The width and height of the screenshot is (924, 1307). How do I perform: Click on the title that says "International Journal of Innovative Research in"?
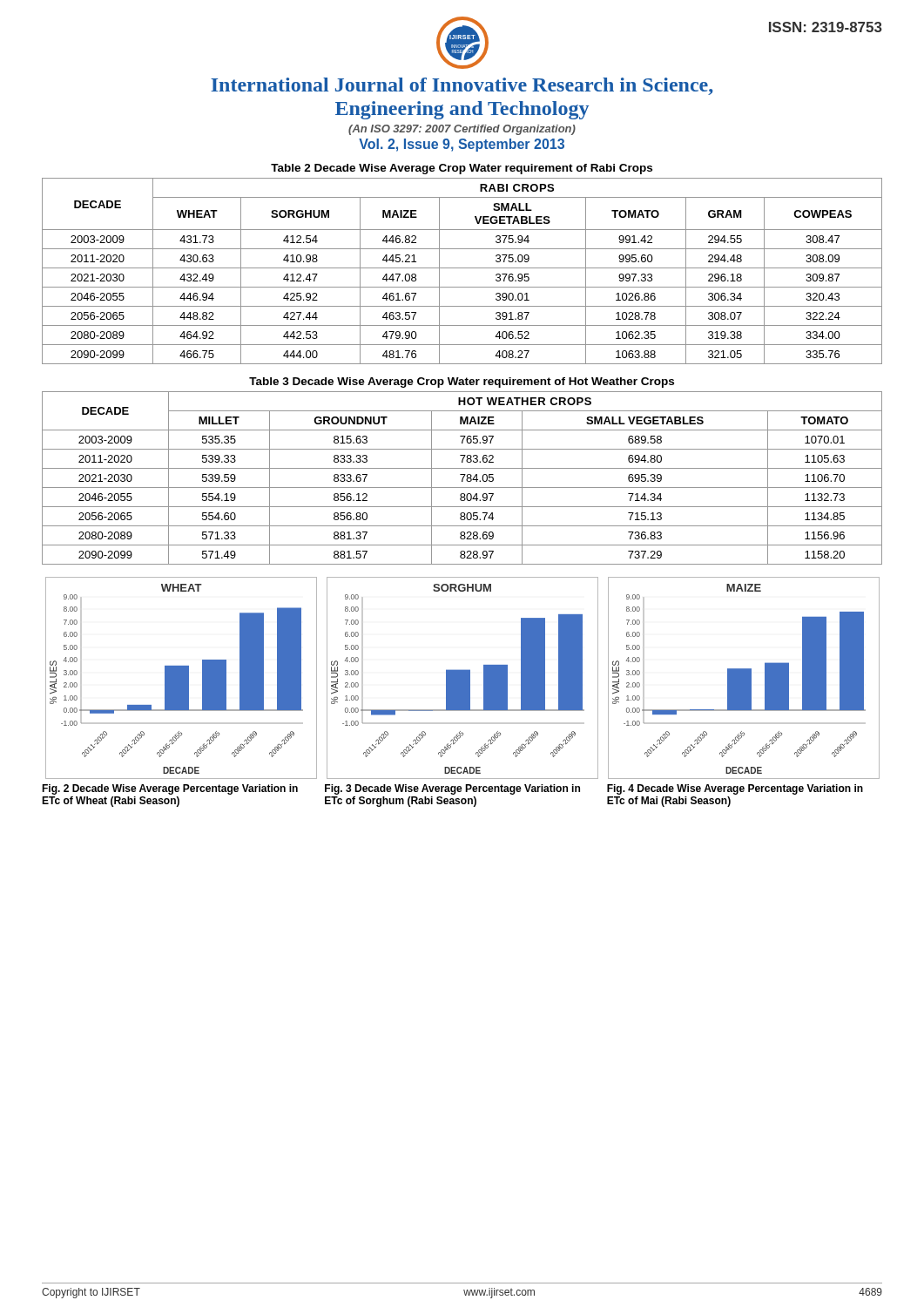(462, 97)
